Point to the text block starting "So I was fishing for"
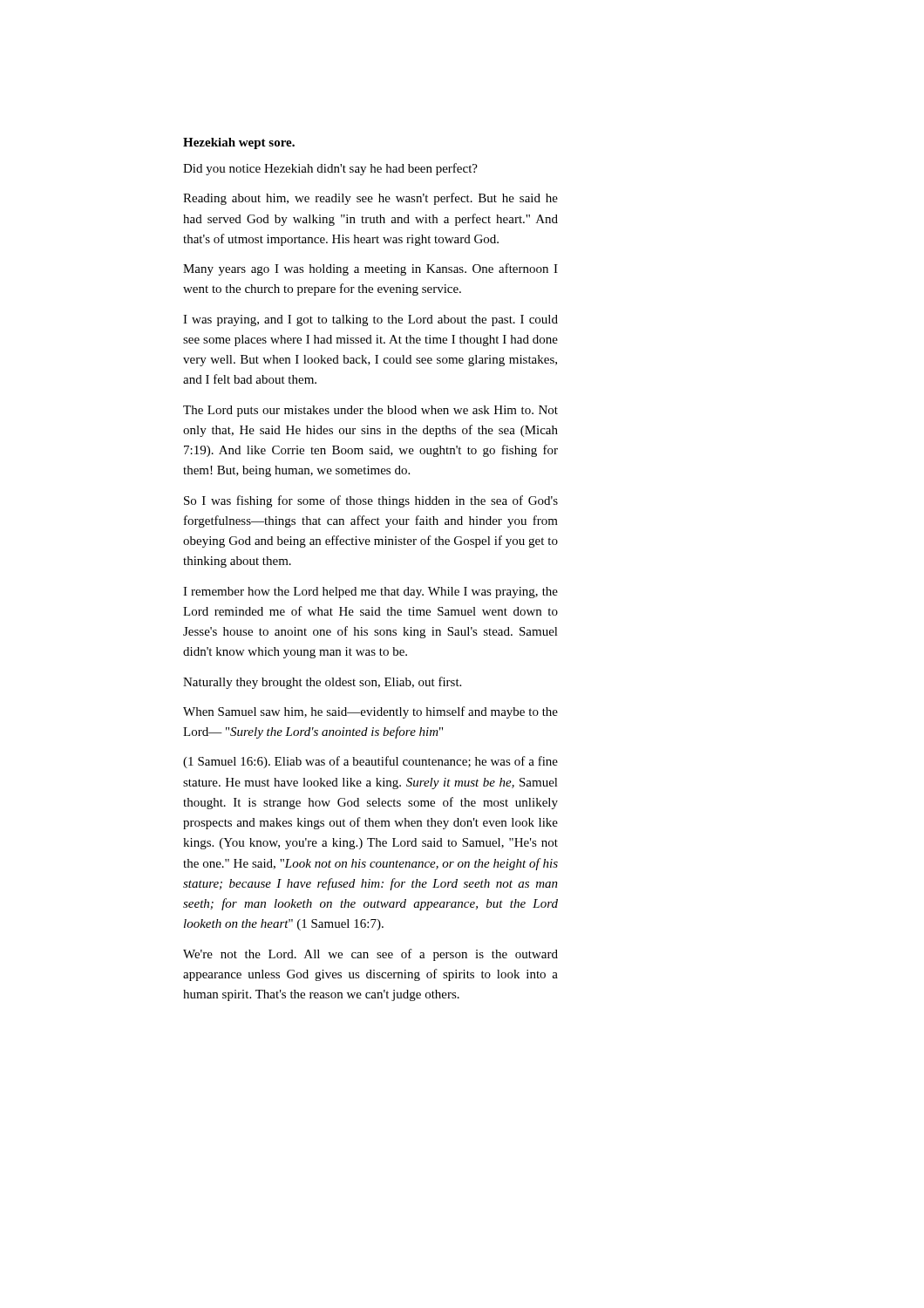The height and width of the screenshot is (1308, 924). [x=370, y=531]
